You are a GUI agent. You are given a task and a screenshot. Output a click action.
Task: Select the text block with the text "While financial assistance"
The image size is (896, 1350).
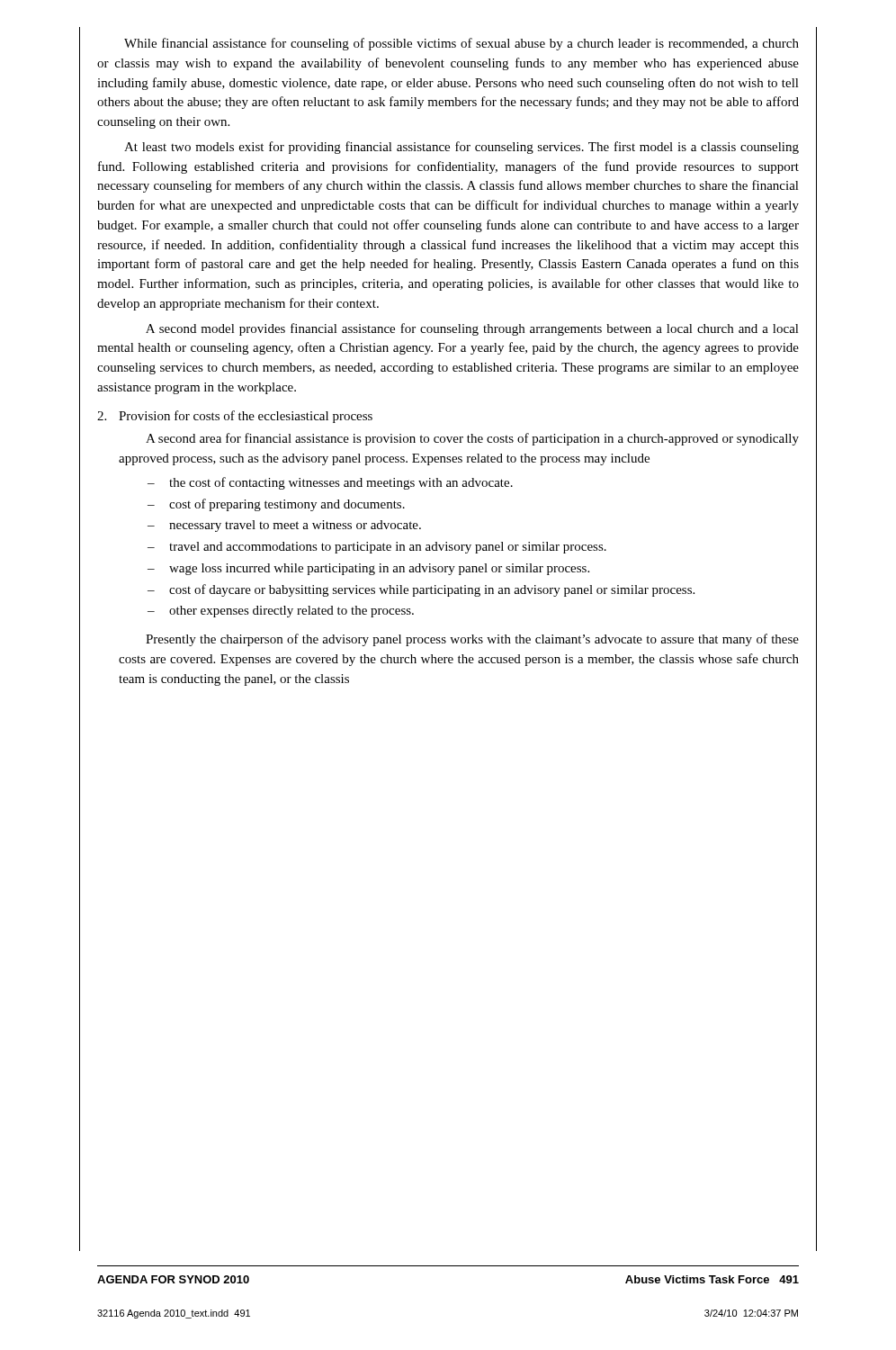pyautogui.click(x=448, y=83)
